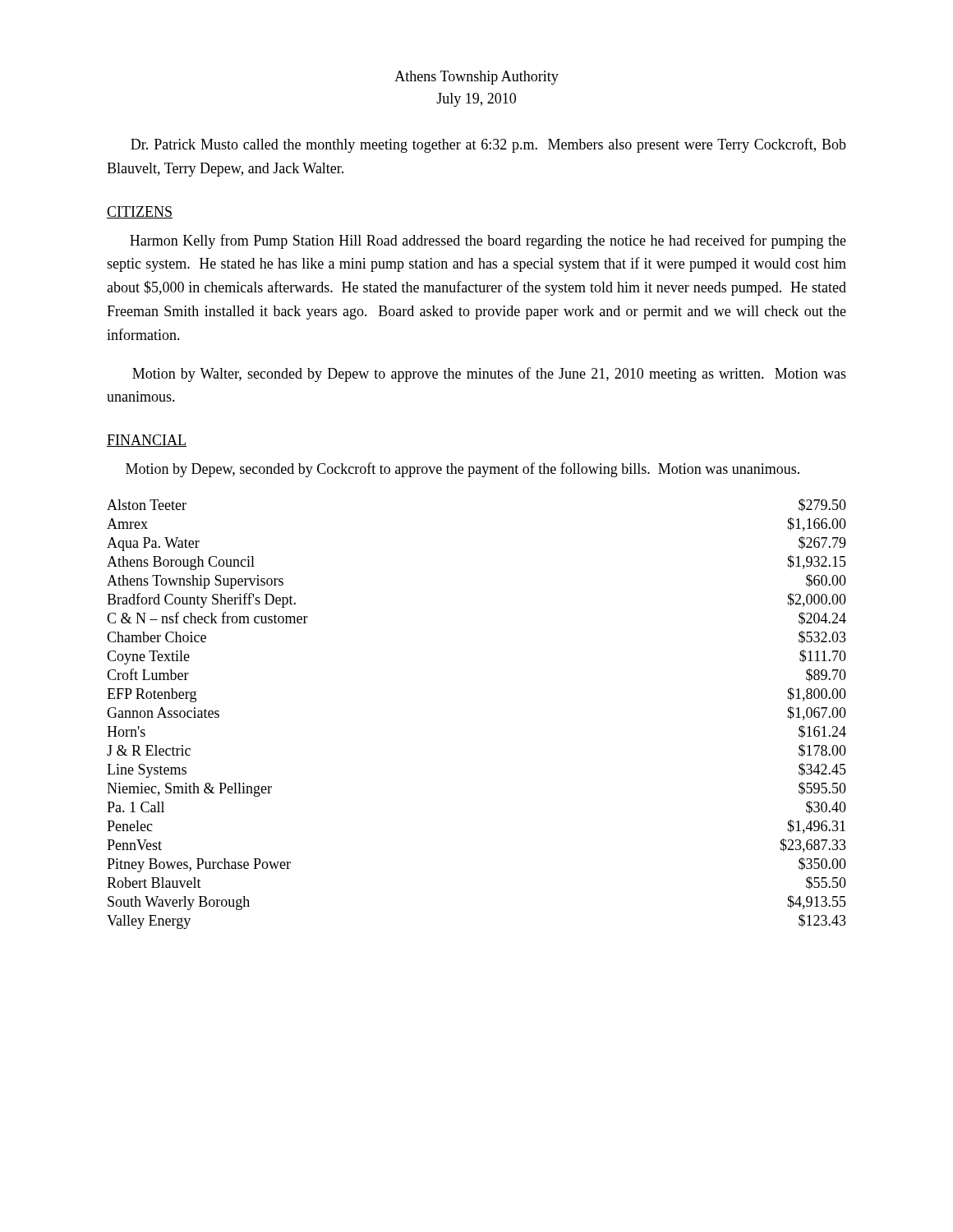Locate the block of text that opens with "Dr. Patrick Musto called"
The width and height of the screenshot is (953, 1232).
(x=476, y=156)
